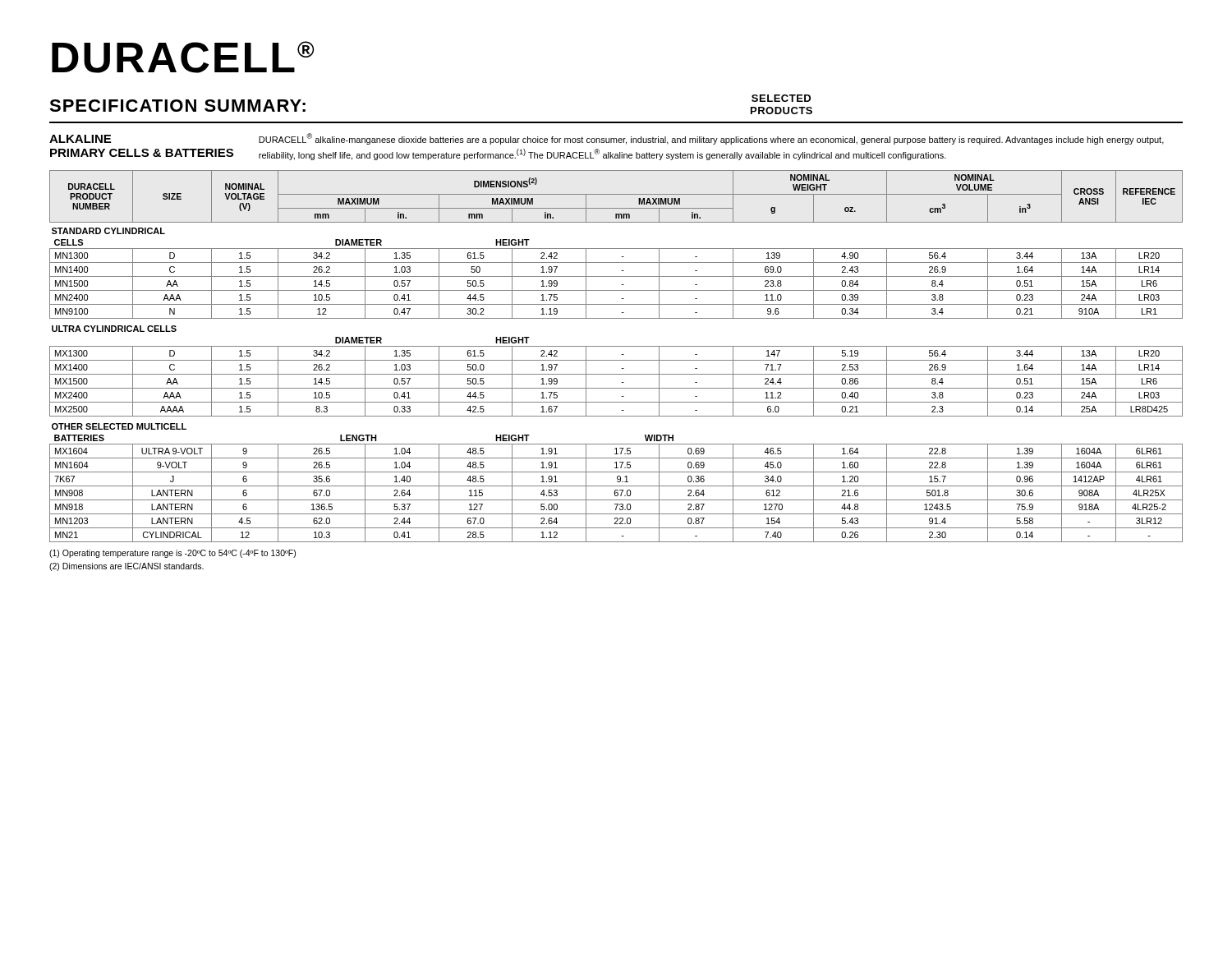The width and height of the screenshot is (1232, 953).
Task: Find the section header that says "ALKALINEPRIMARY CELLS & BATTERIES"
Action: (x=142, y=145)
